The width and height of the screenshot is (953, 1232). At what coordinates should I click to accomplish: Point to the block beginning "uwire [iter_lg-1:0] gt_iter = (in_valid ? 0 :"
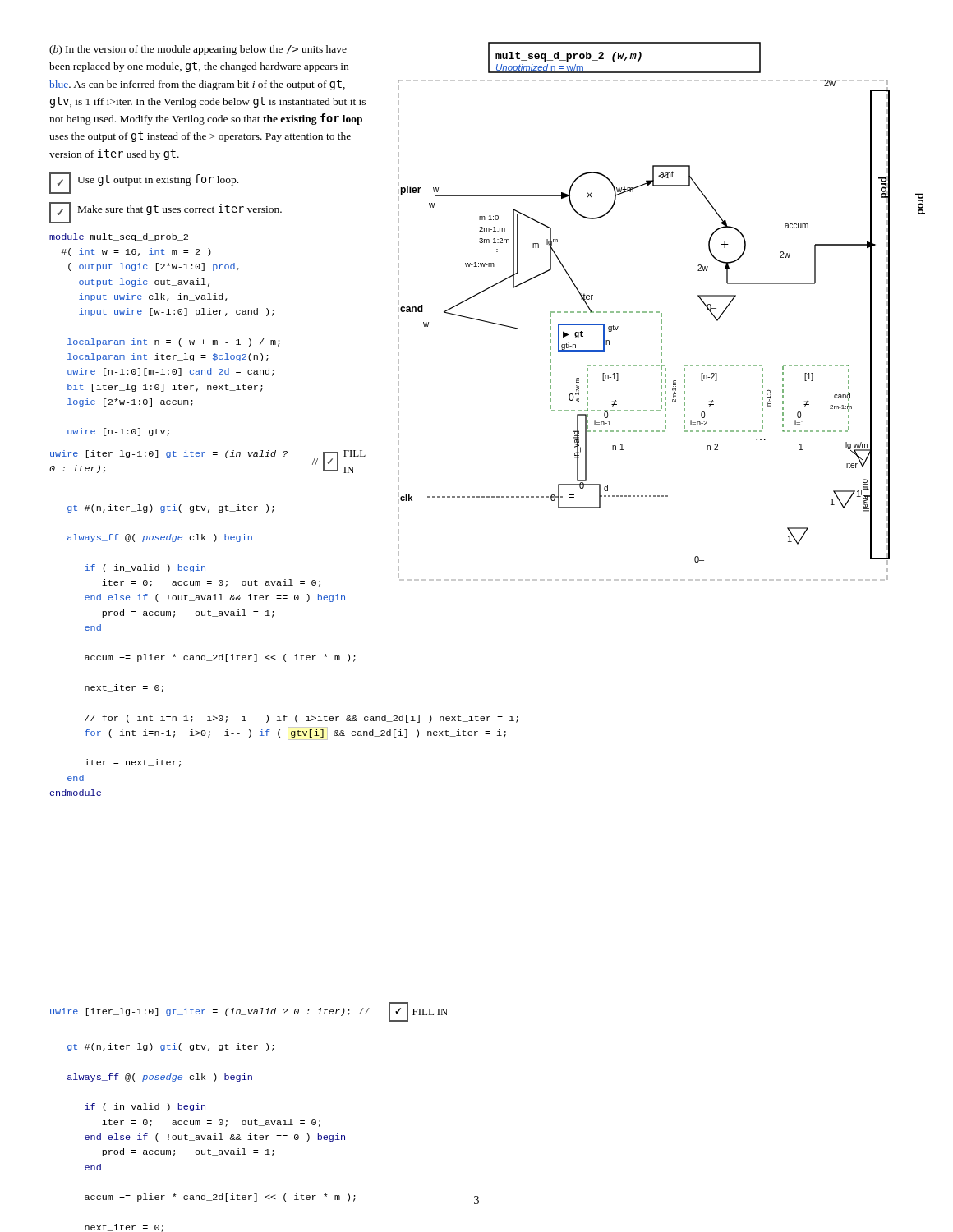pyautogui.click(x=249, y=1012)
